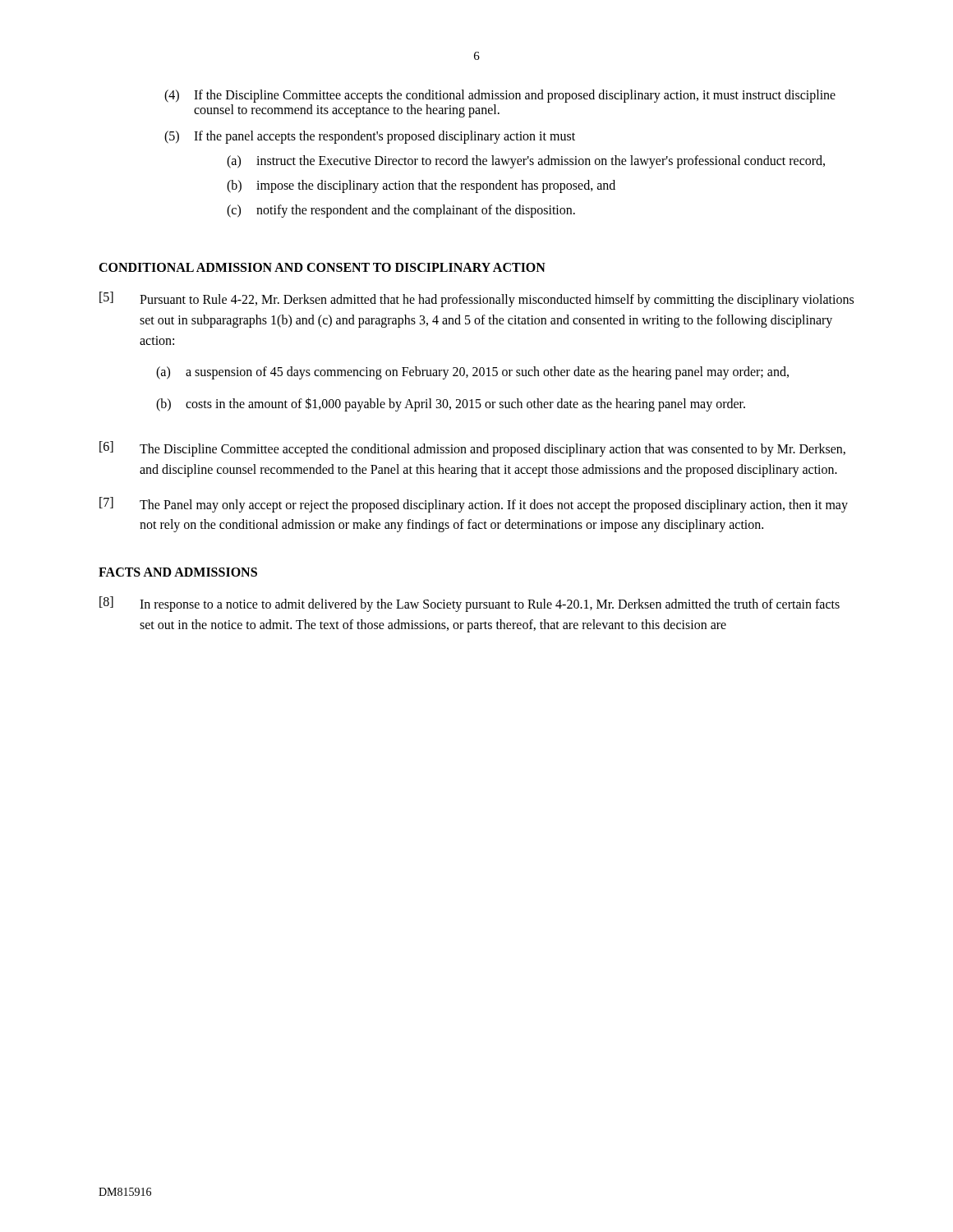Image resolution: width=953 pixels, height=1232 pixels.
Task: Find the block on this page that starts "(4) If the Discipline Committee accepts the"
Action: 509,103
